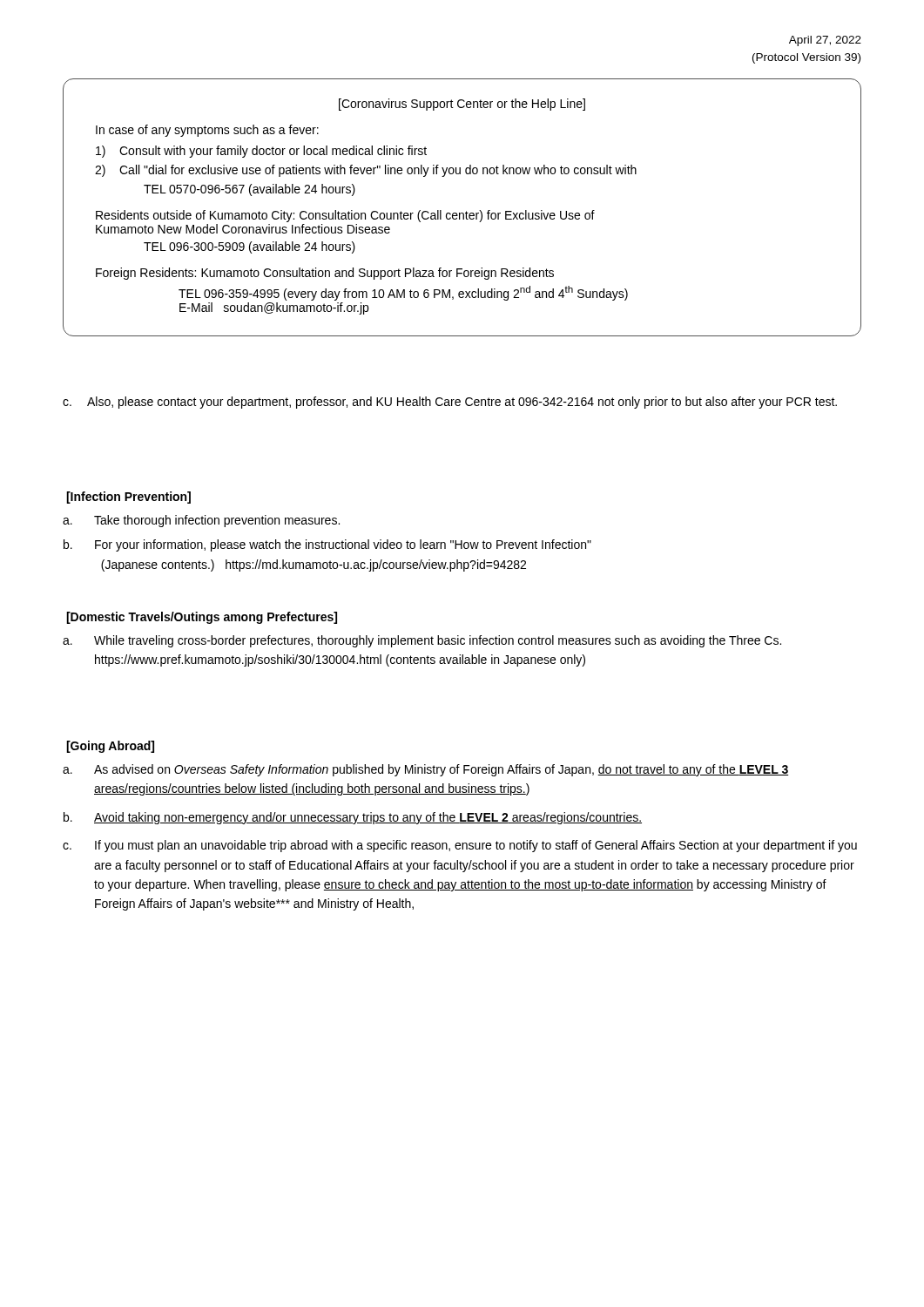Viewport: 924px width, 1307px height.
Task: Select the region starting "c. If you must plan an"
Action: (x=462, y=875)
